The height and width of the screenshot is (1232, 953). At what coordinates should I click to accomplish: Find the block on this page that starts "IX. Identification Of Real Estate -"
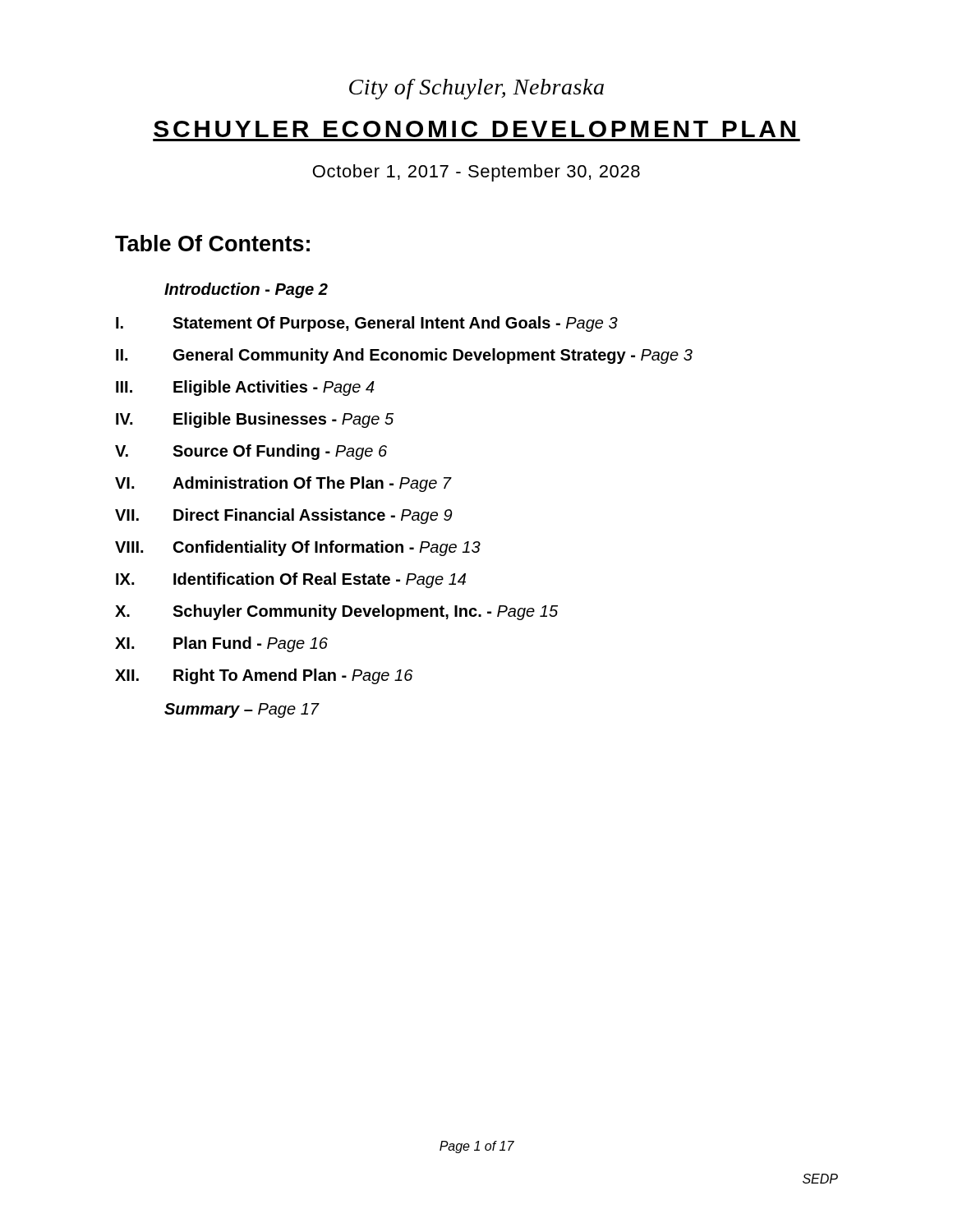tap(291, 579)
